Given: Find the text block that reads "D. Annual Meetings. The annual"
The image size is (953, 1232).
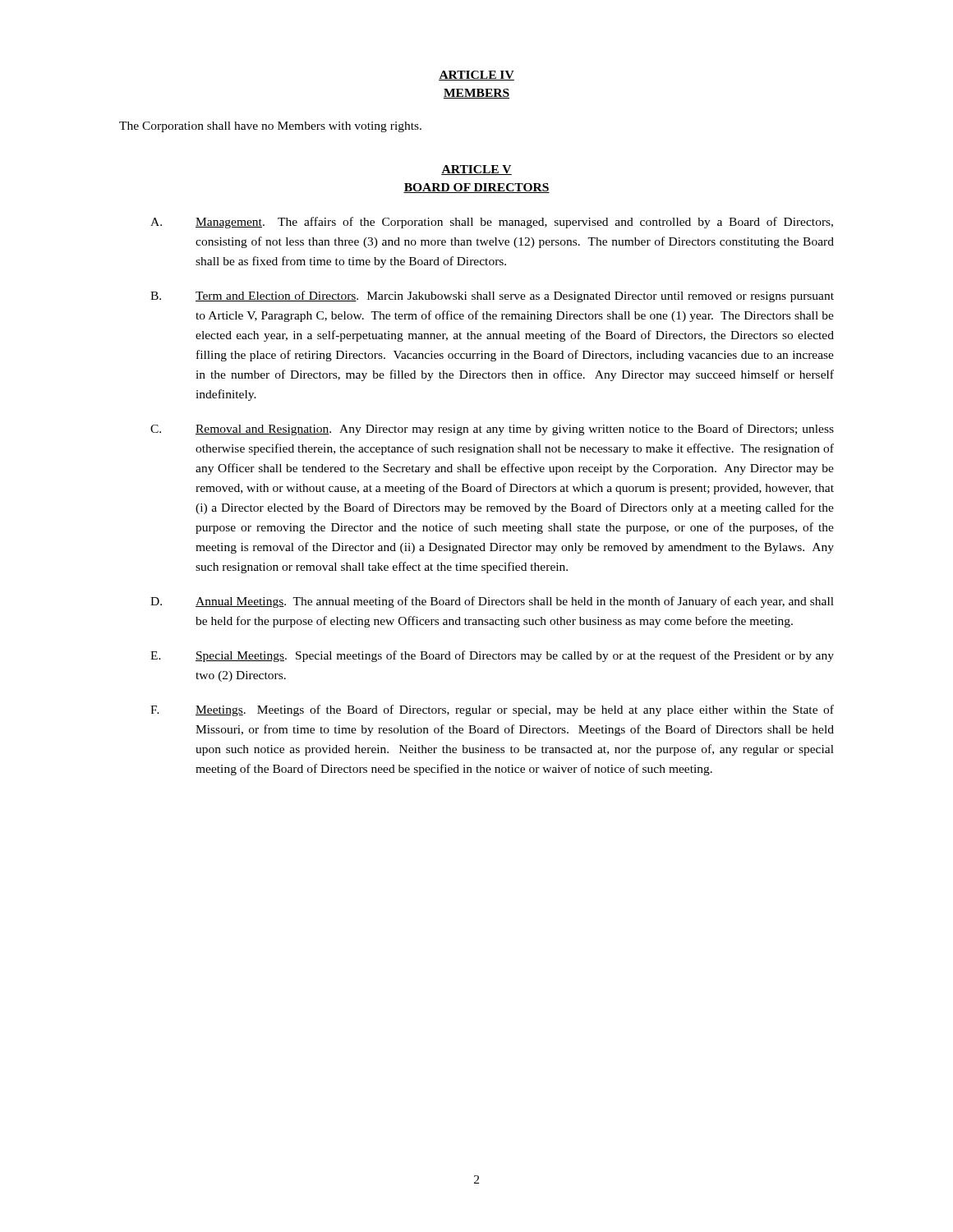Looking at the screenshot, I should click(476, 611).
